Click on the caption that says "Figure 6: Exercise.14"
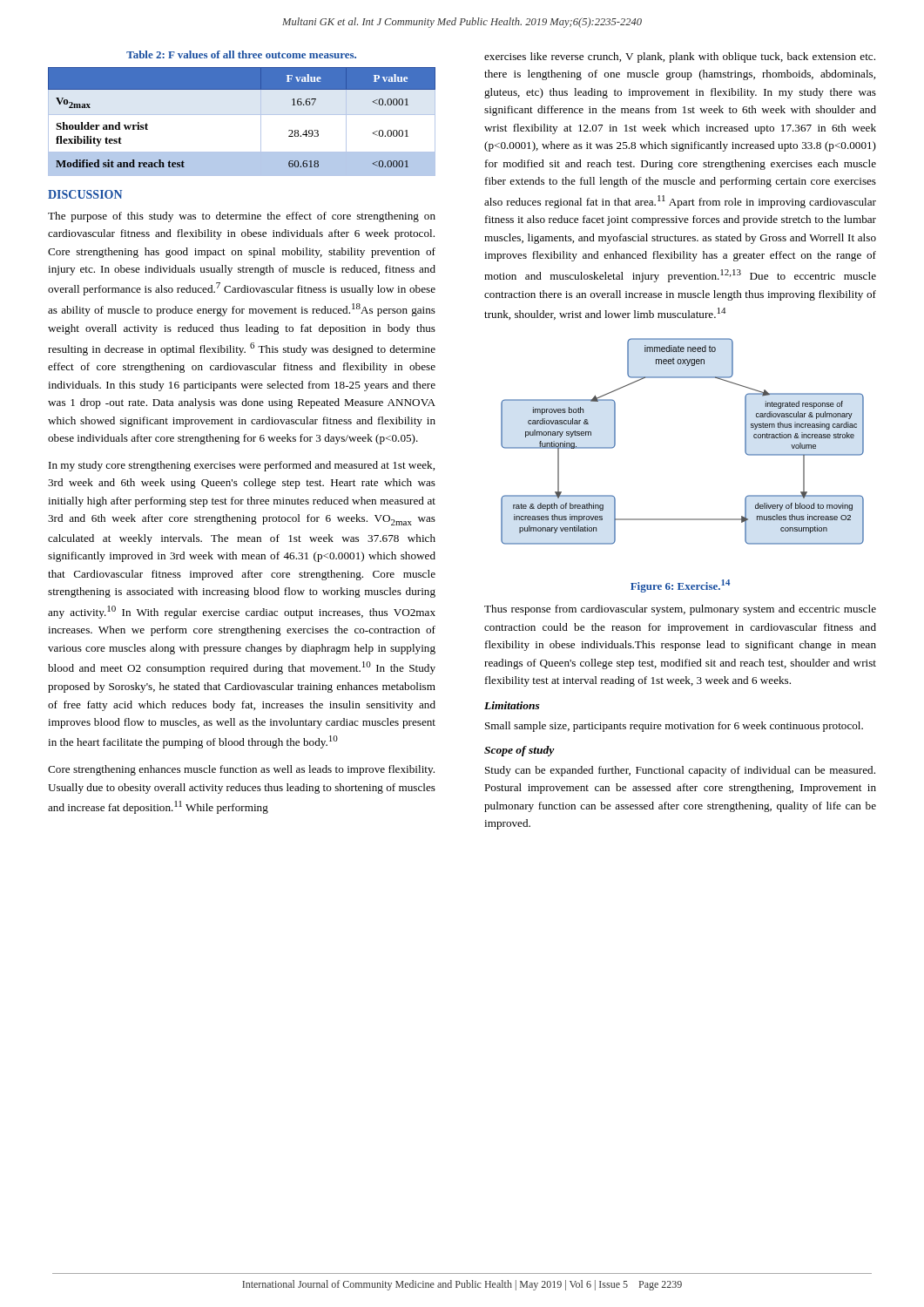The height and width of the screenshot is (1307, 924). [680, 585]
